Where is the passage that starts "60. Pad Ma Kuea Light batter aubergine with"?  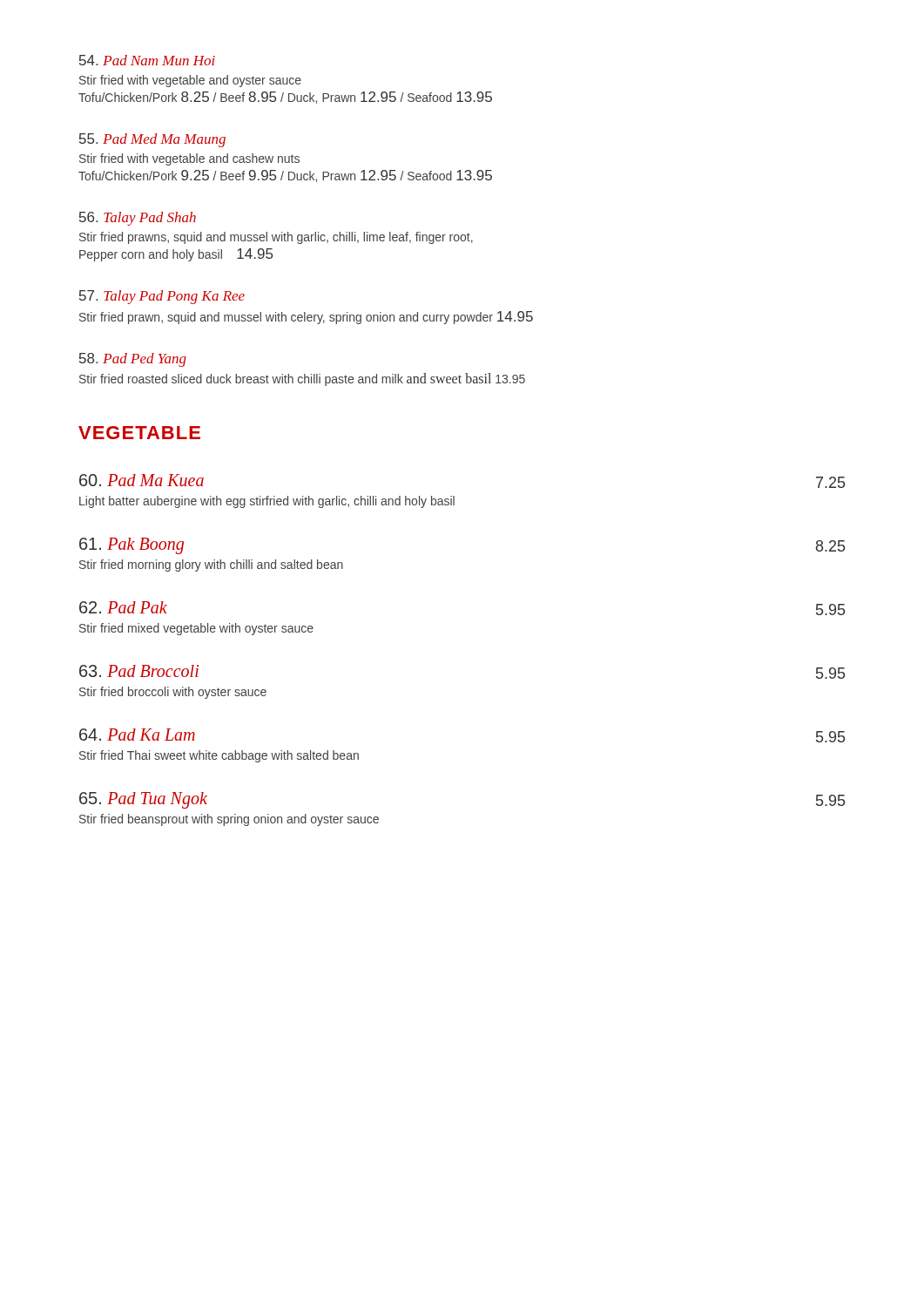[462, 489]
